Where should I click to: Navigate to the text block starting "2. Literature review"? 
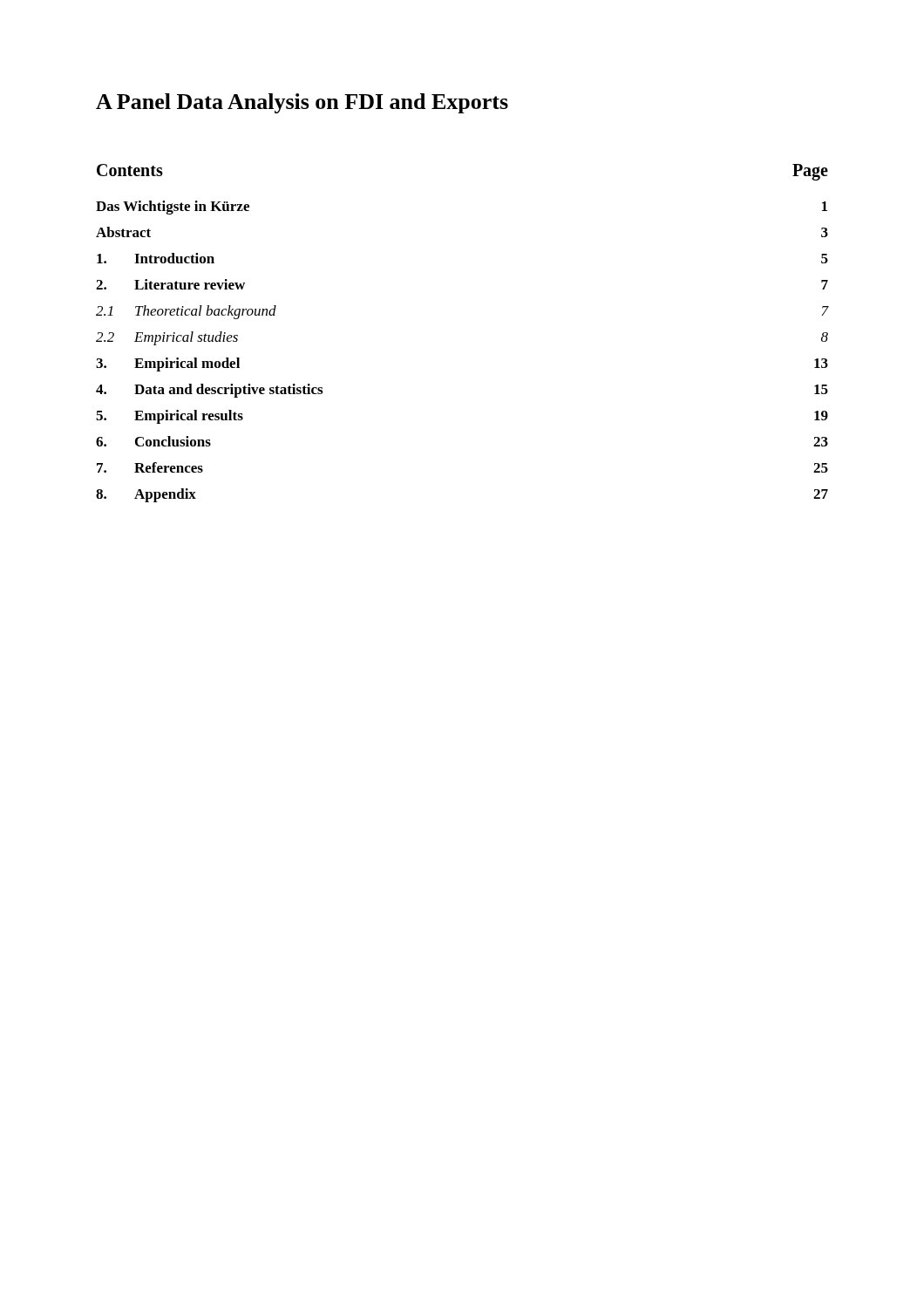coord(193,284)
